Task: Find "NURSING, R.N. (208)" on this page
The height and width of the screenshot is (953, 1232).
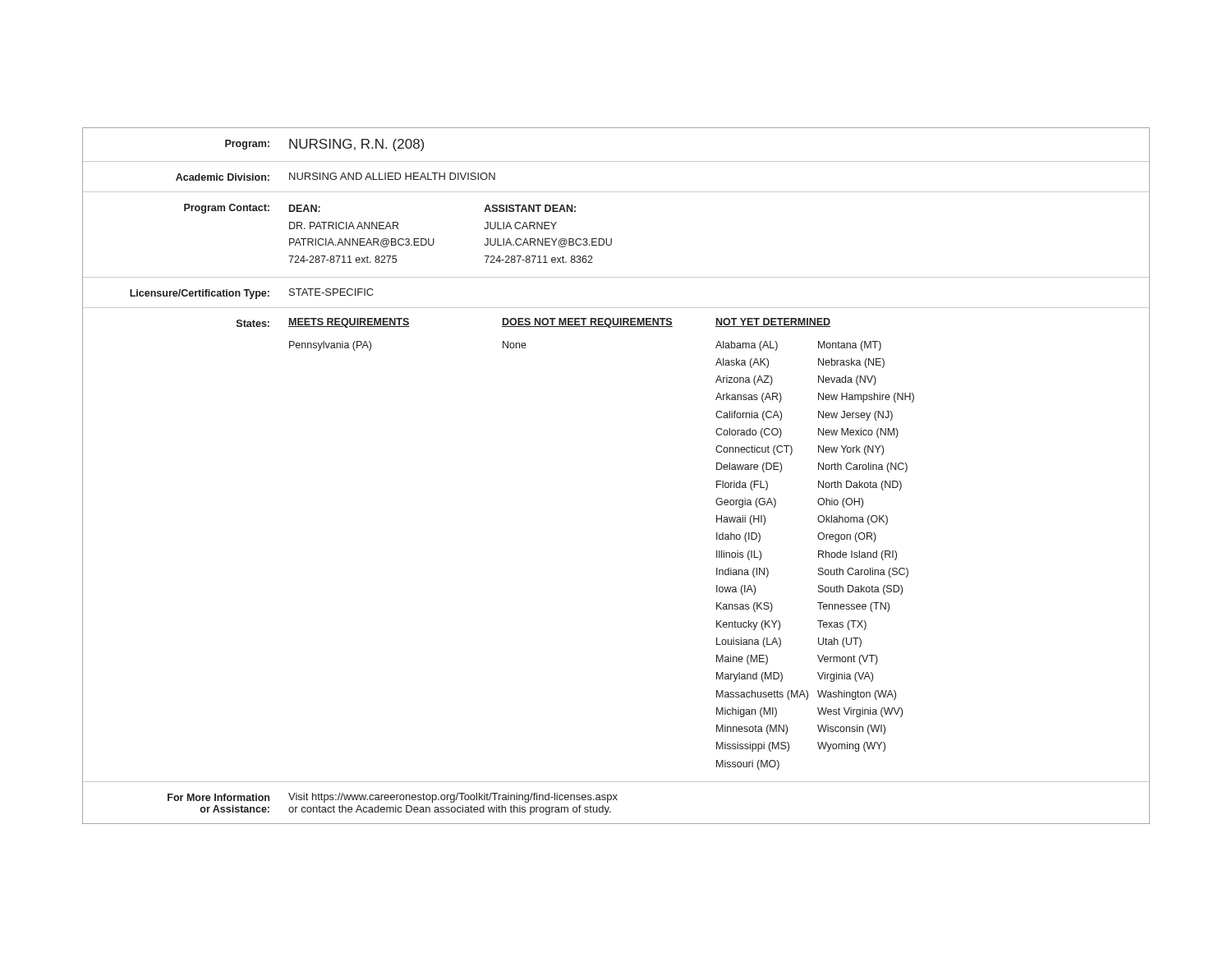Action: 357,144
